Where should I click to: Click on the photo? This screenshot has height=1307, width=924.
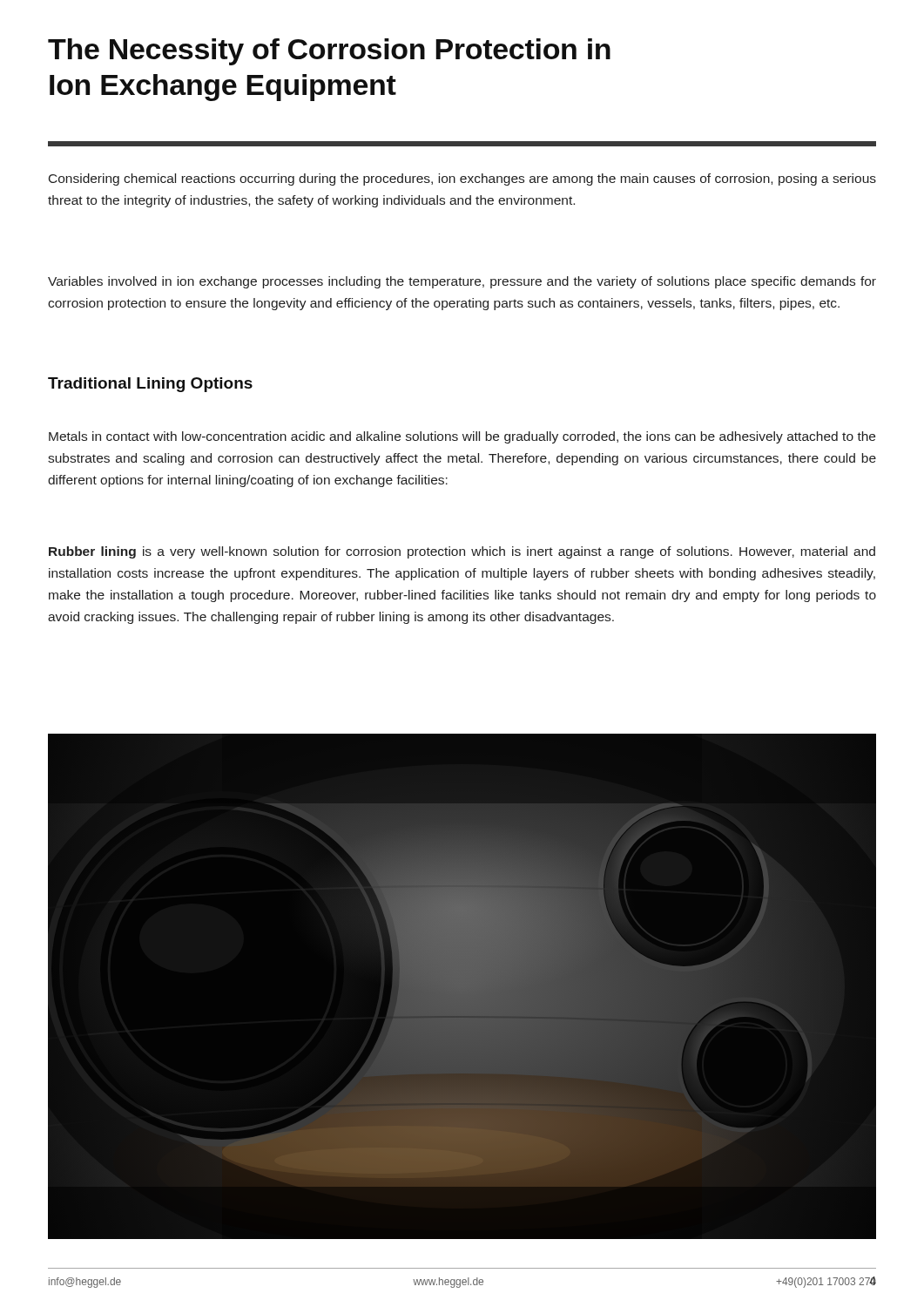tap(462, 986)
